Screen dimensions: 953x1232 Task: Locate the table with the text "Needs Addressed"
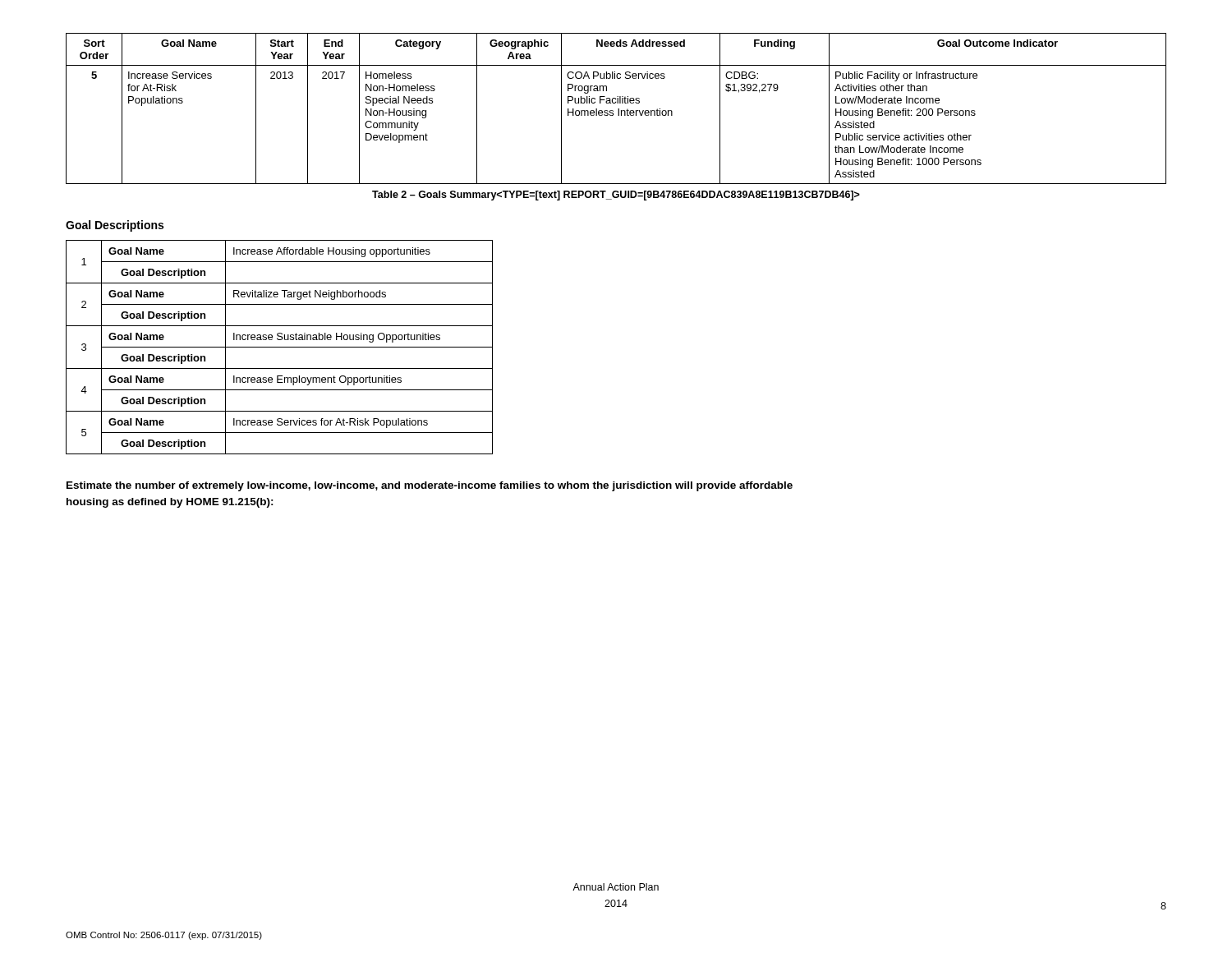(616, 108)
